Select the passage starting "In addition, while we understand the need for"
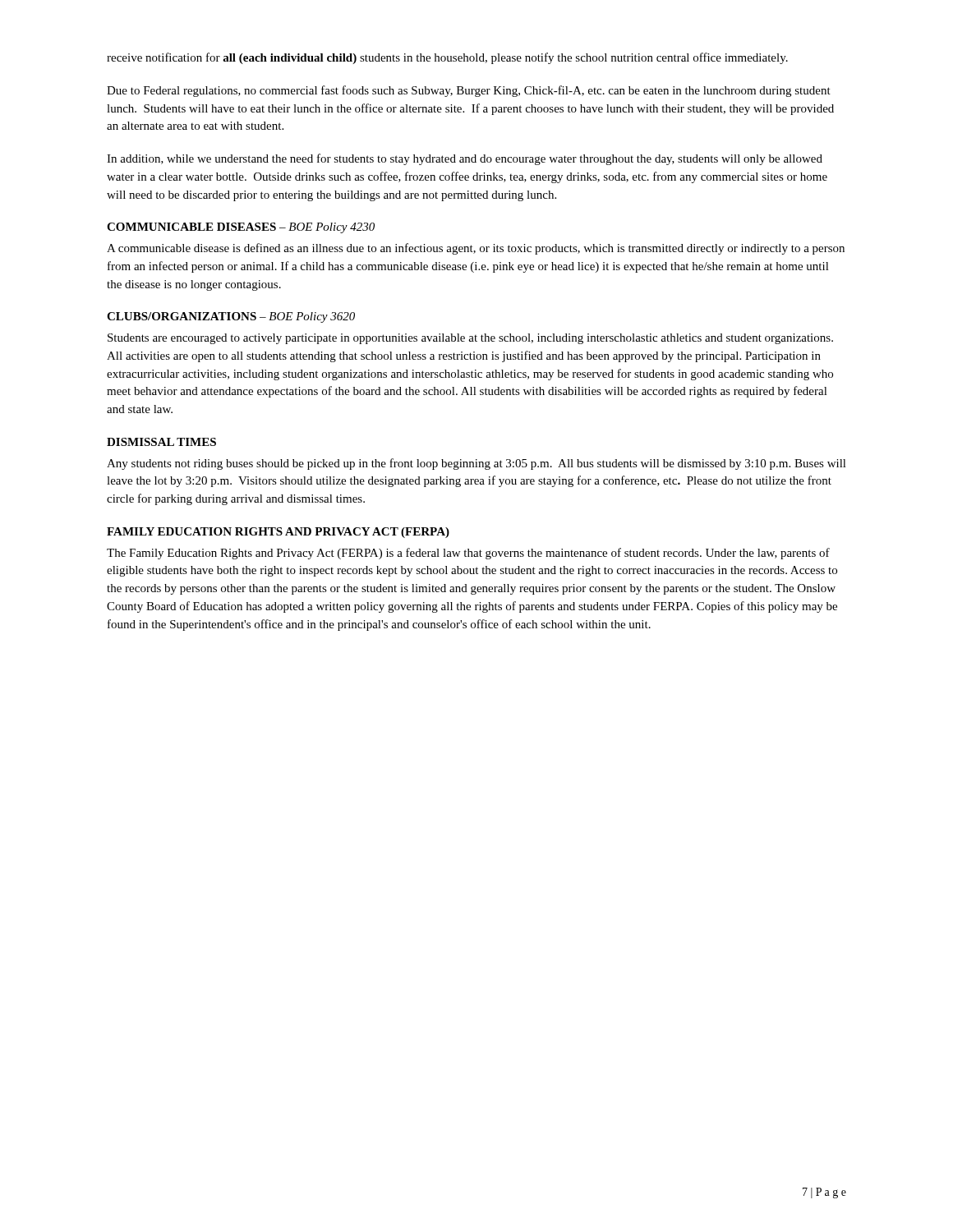 click(467, 176)
